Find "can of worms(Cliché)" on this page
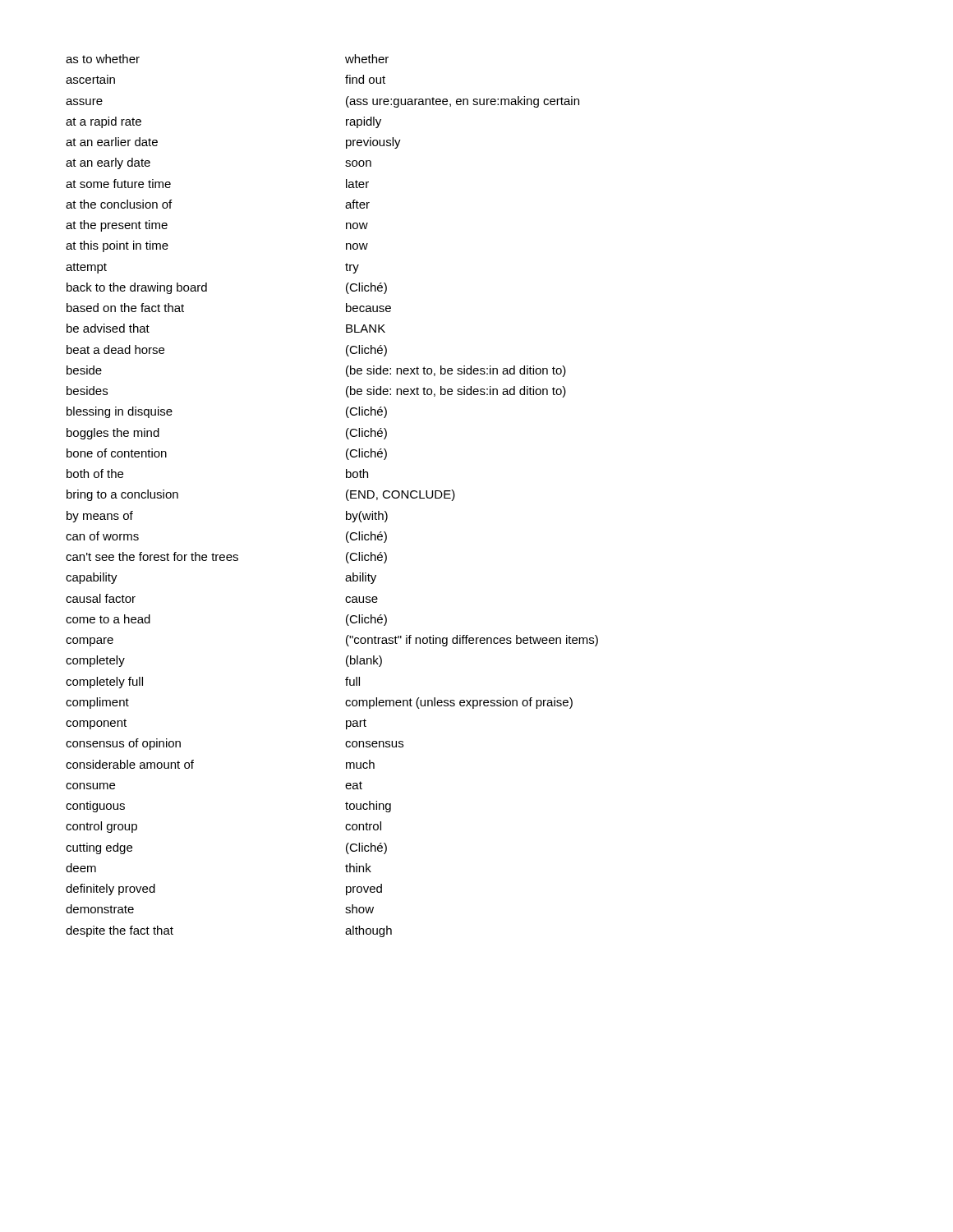The width and height of the screenshot is (953, 1232). tap(97, 537)
